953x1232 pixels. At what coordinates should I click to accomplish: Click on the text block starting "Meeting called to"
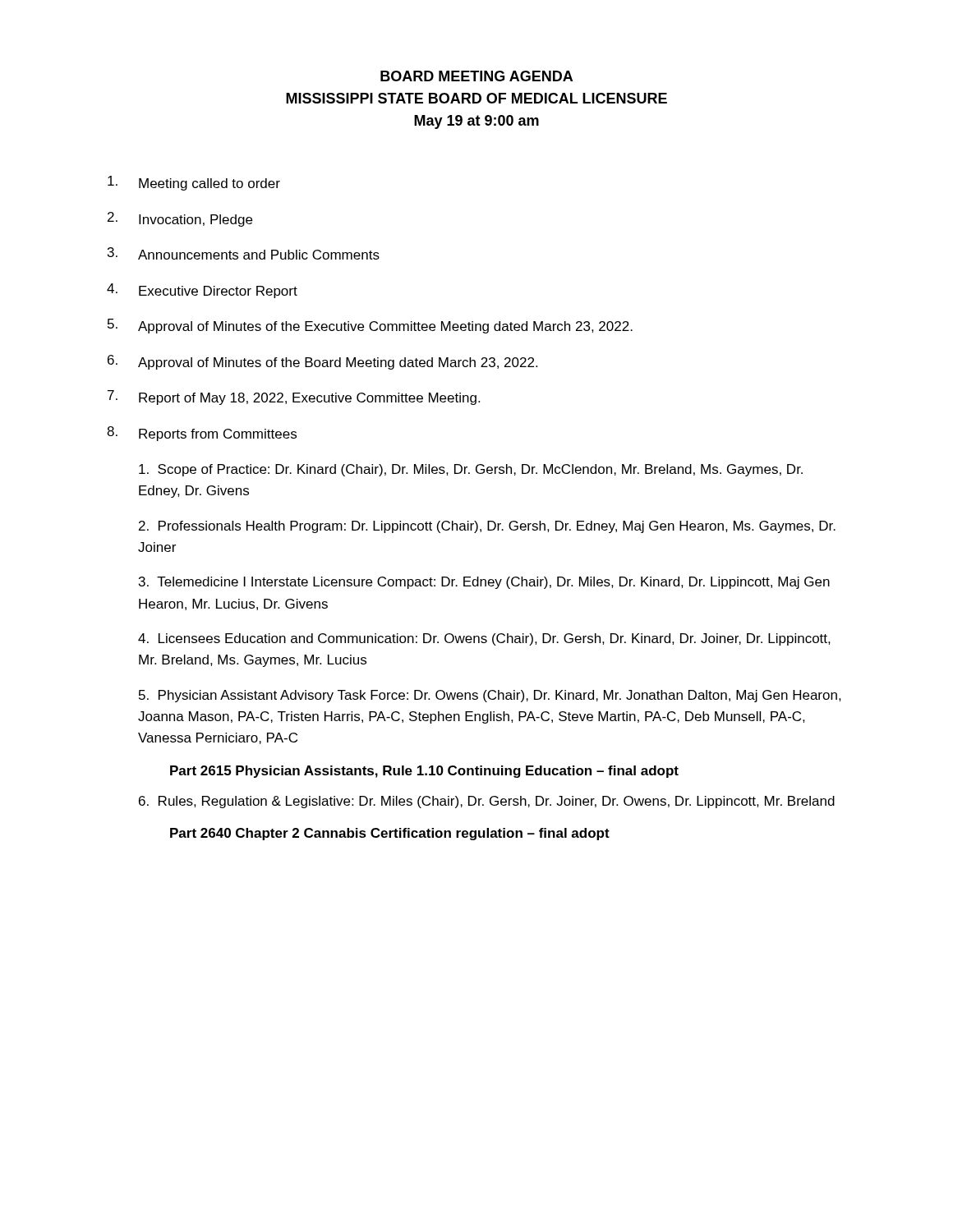click(193, 184)
